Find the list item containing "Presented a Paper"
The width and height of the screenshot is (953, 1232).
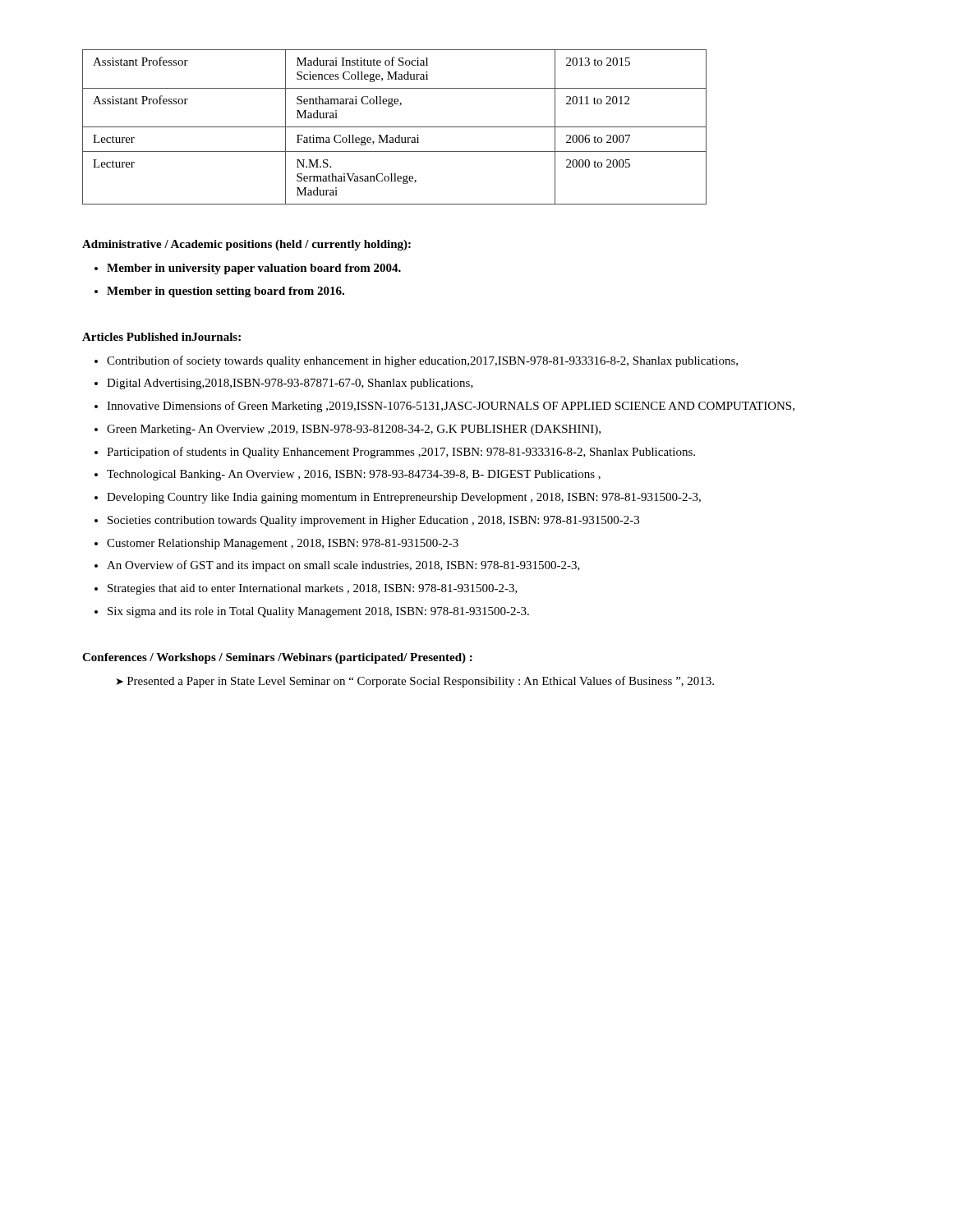click(421, 680)
